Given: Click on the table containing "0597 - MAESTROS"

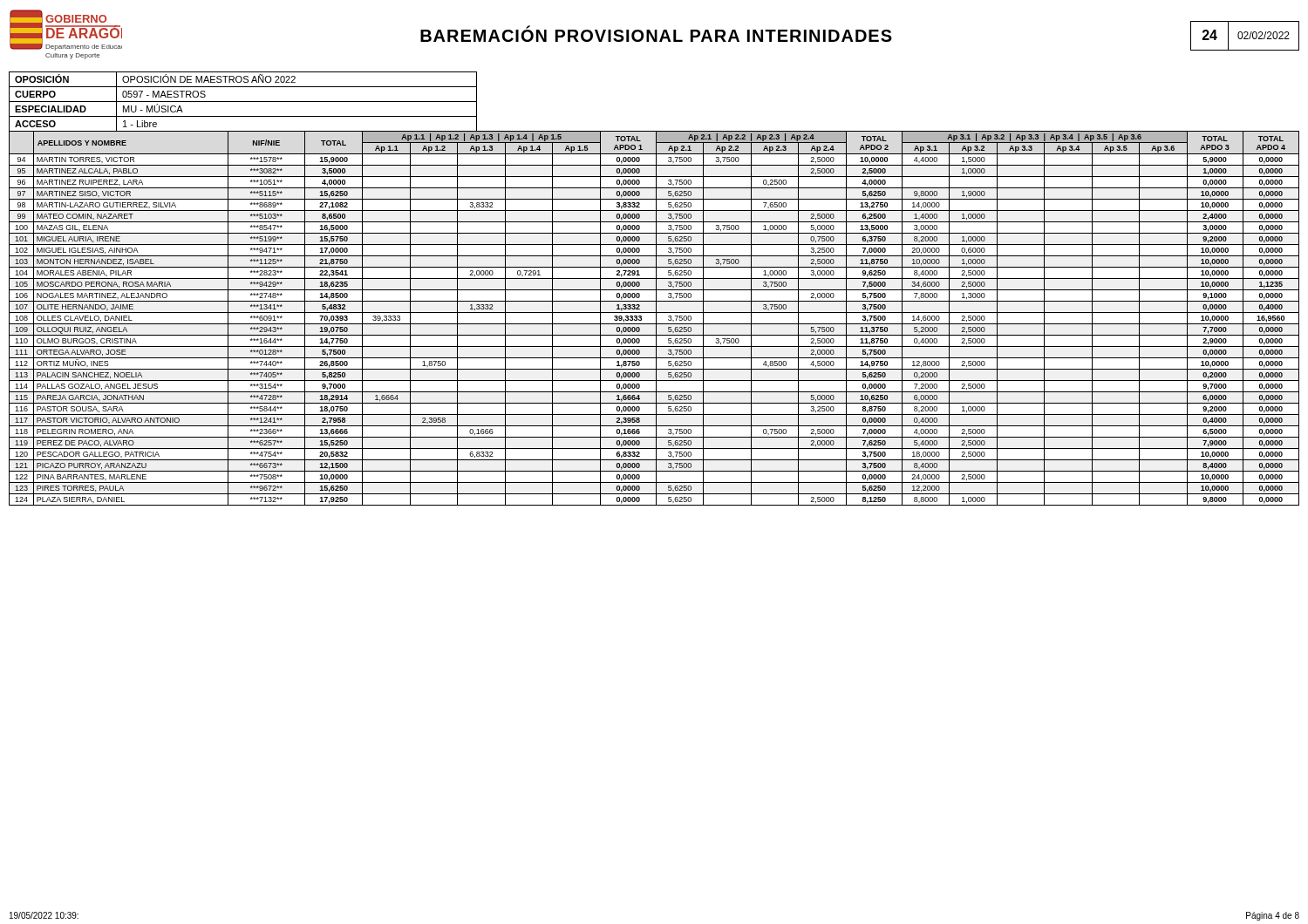Looking at the screenshot, I should point(654,102).
